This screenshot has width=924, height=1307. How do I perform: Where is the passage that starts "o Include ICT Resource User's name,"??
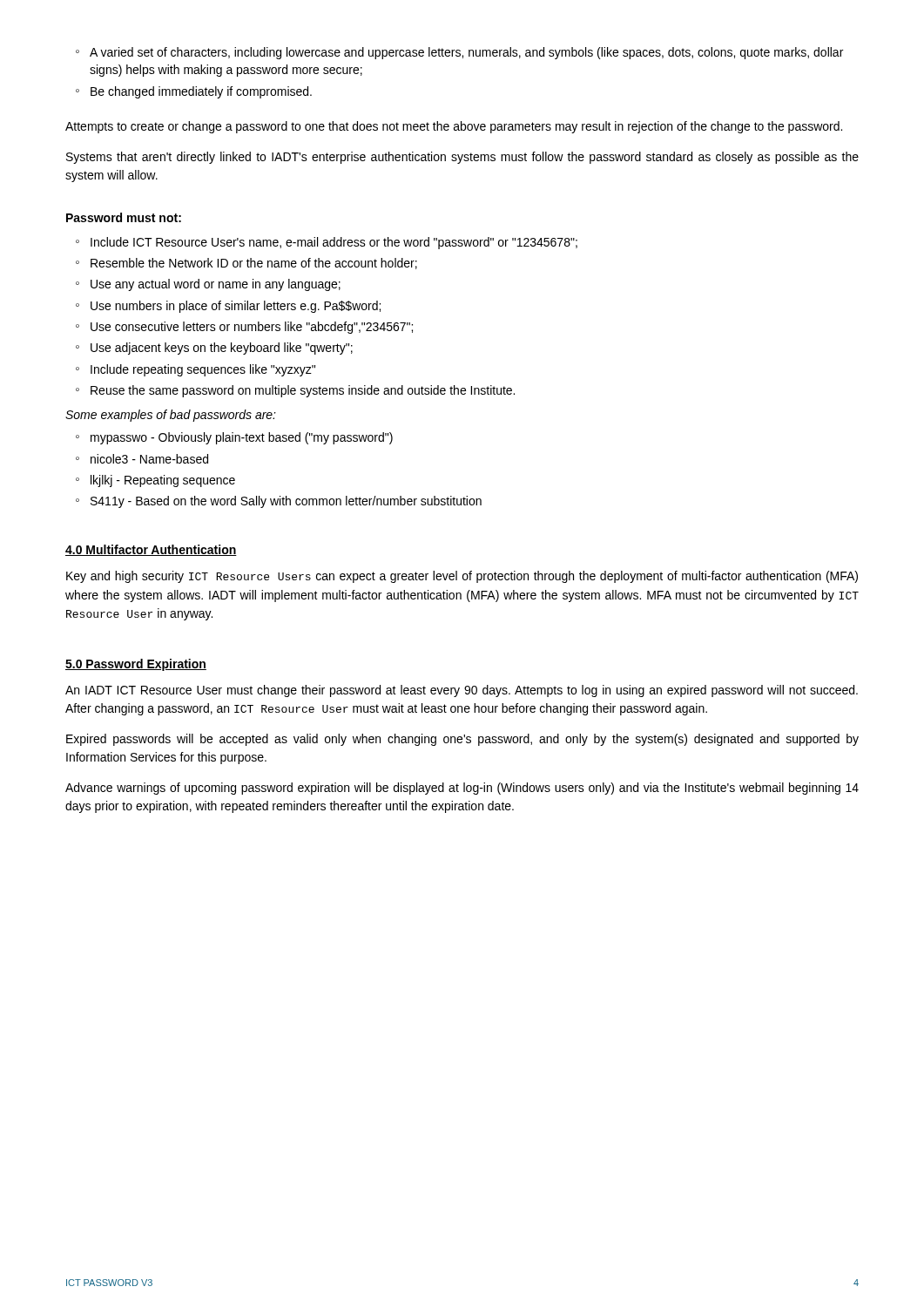point(462,242)
